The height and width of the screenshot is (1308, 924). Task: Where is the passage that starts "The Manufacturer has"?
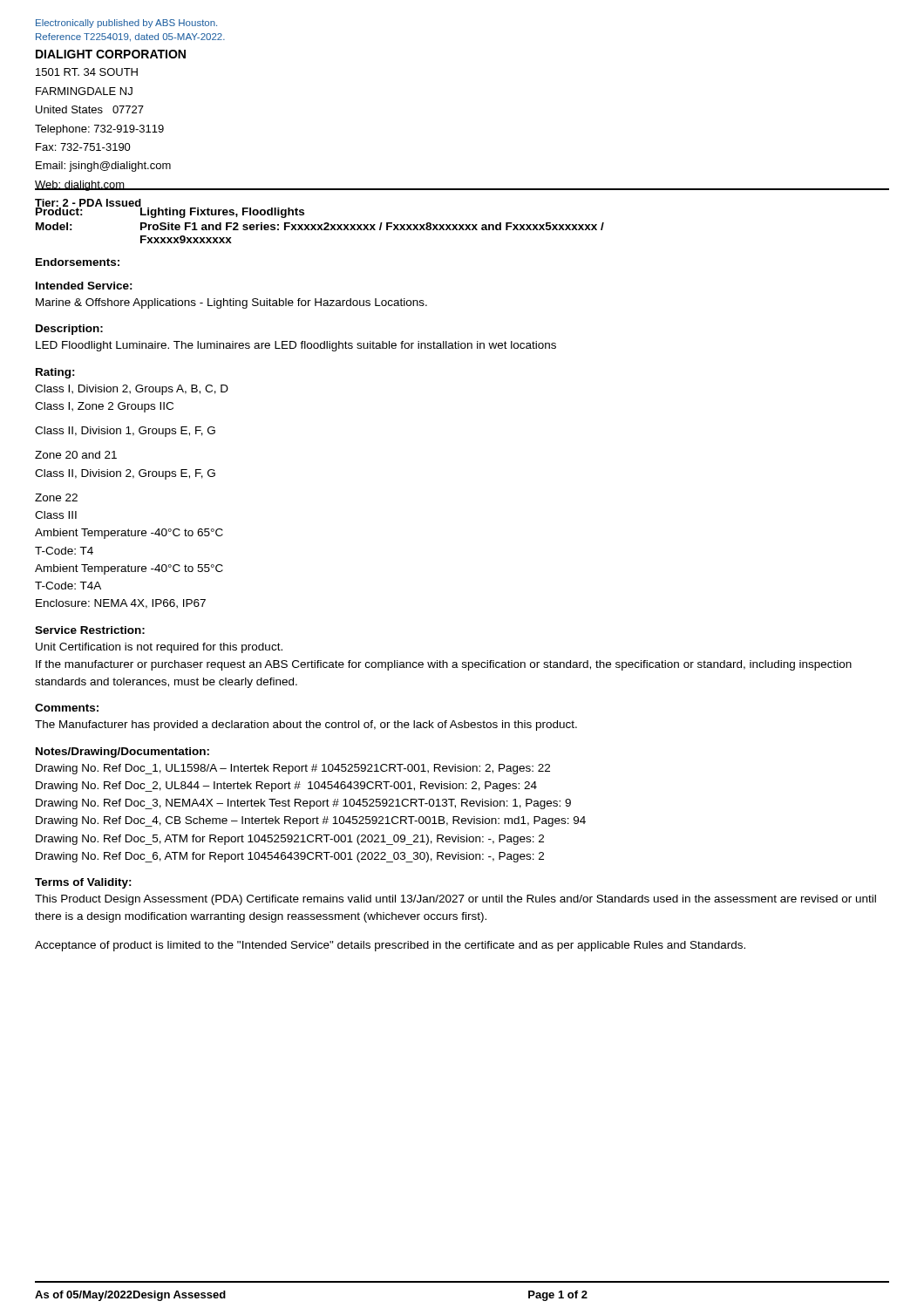pyautogui.click(x=462, y=725)
